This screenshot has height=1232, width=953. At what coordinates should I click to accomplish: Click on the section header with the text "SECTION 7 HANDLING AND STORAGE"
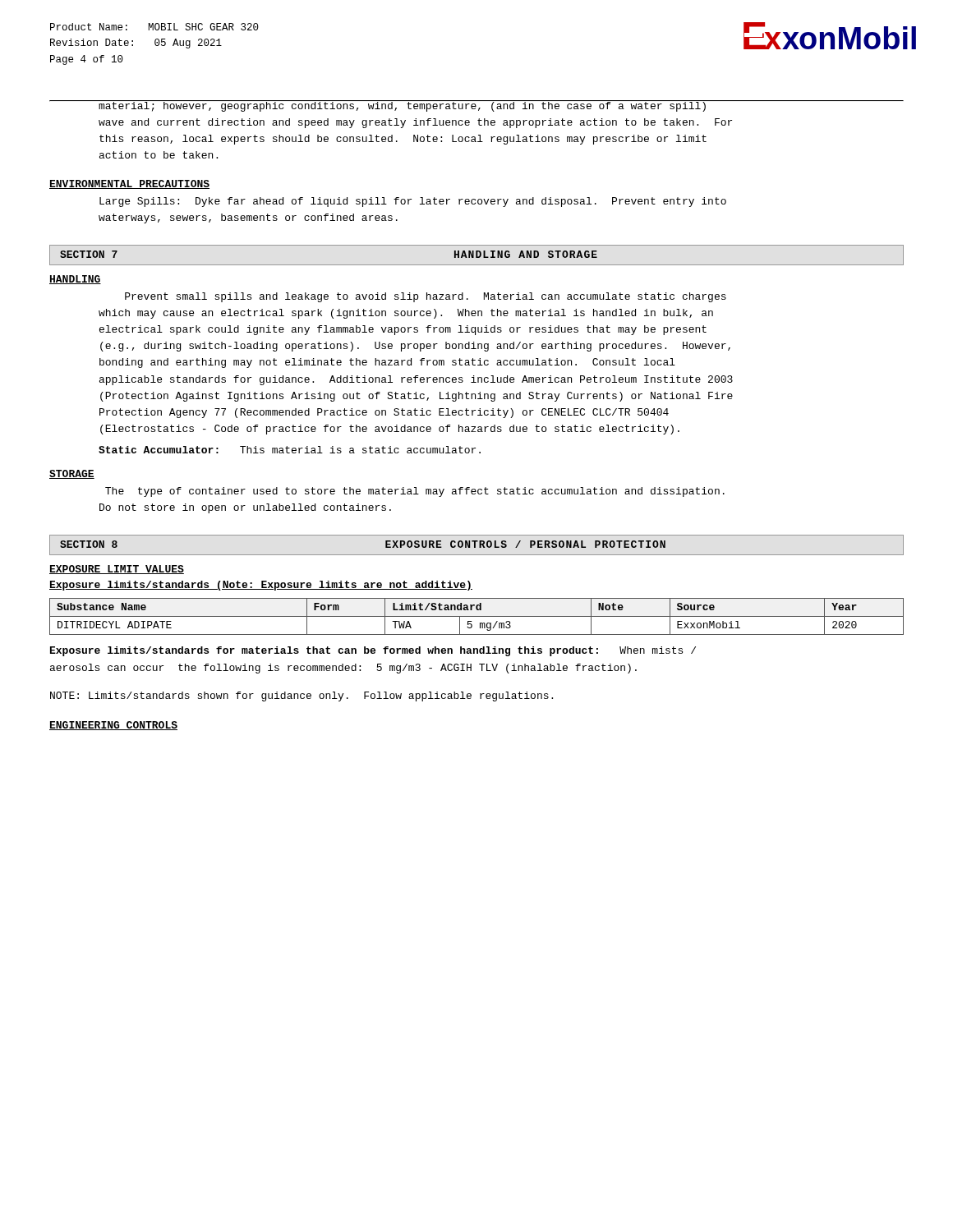[x=476, y=255]
